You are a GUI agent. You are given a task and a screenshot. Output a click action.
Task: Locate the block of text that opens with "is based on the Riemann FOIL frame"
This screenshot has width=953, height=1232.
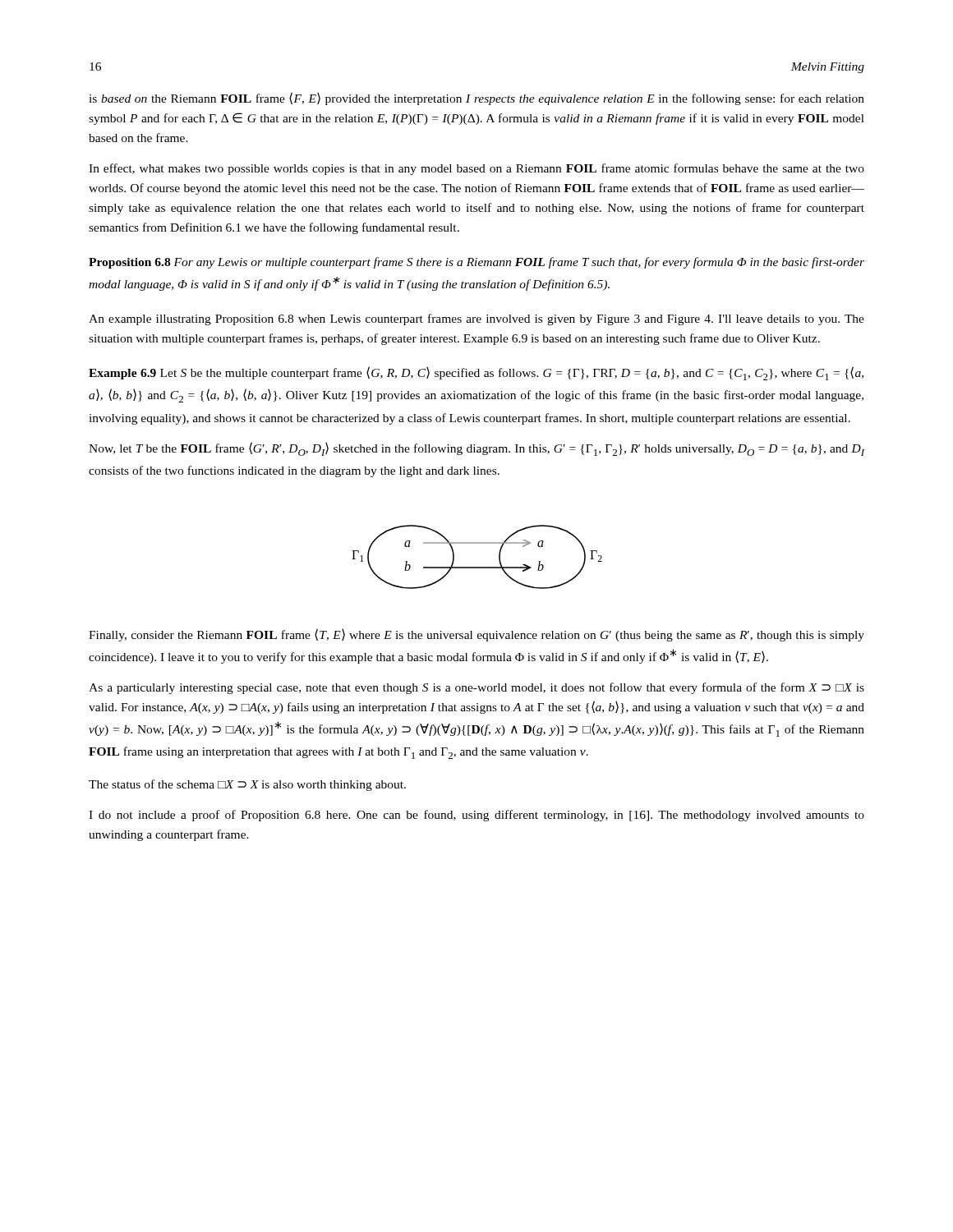coord(476,118)
